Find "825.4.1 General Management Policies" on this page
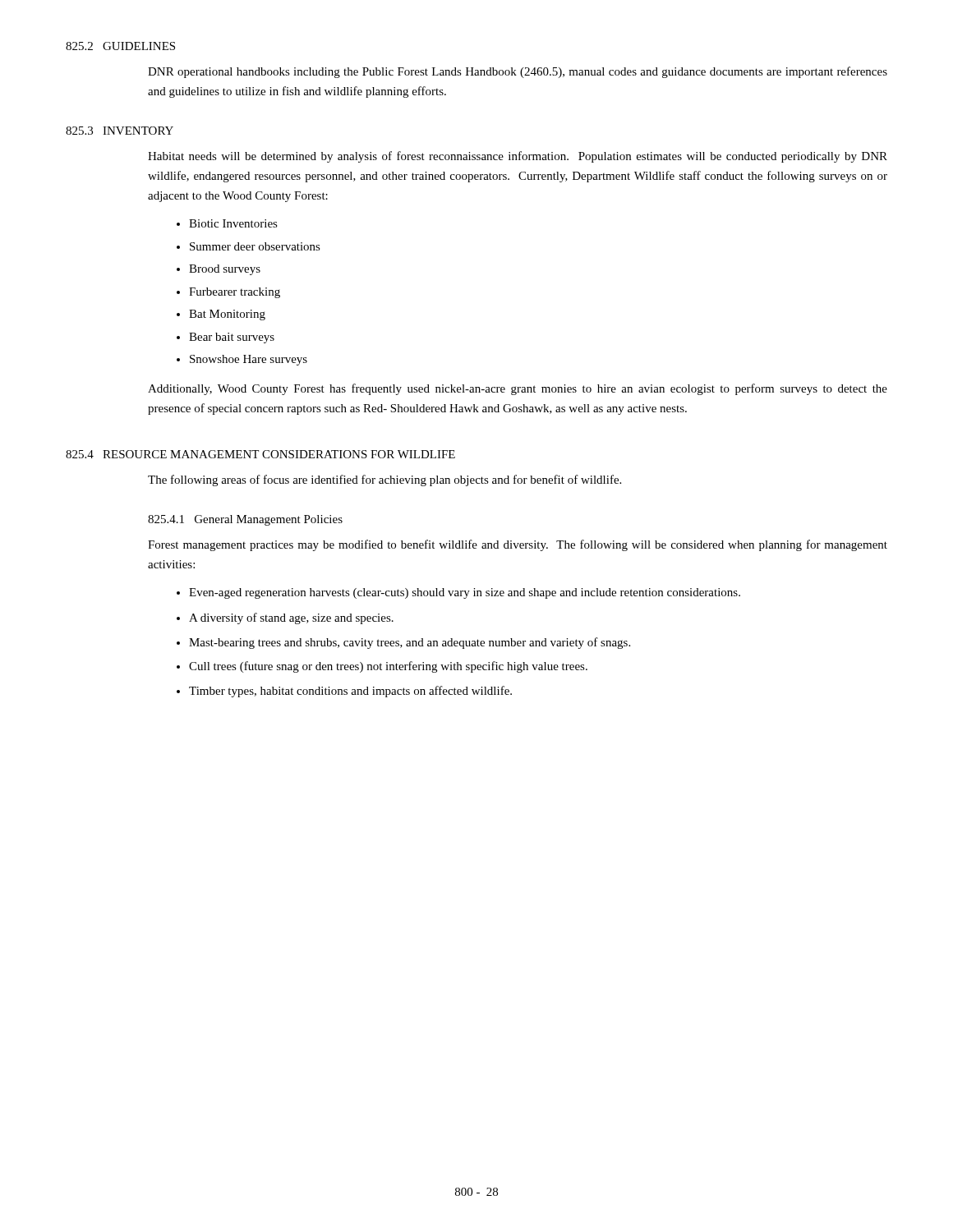This screenshot has width=953, height=1232. click(245, 519)
